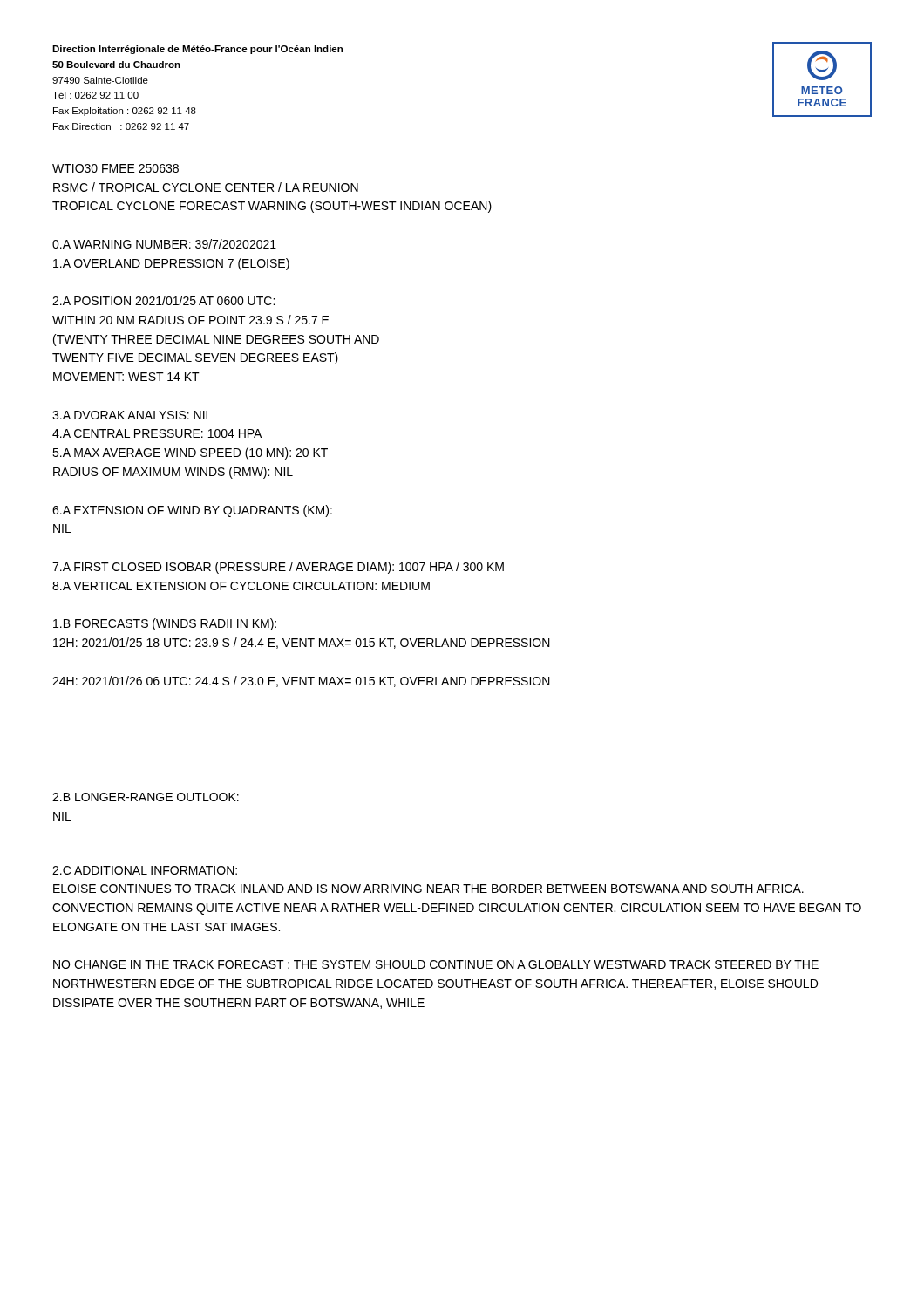
Task: Find the block on this page that starts "C ADDITIONAL INFORMATION: ELOISE CONTINUES"
Action: point(457,898)
